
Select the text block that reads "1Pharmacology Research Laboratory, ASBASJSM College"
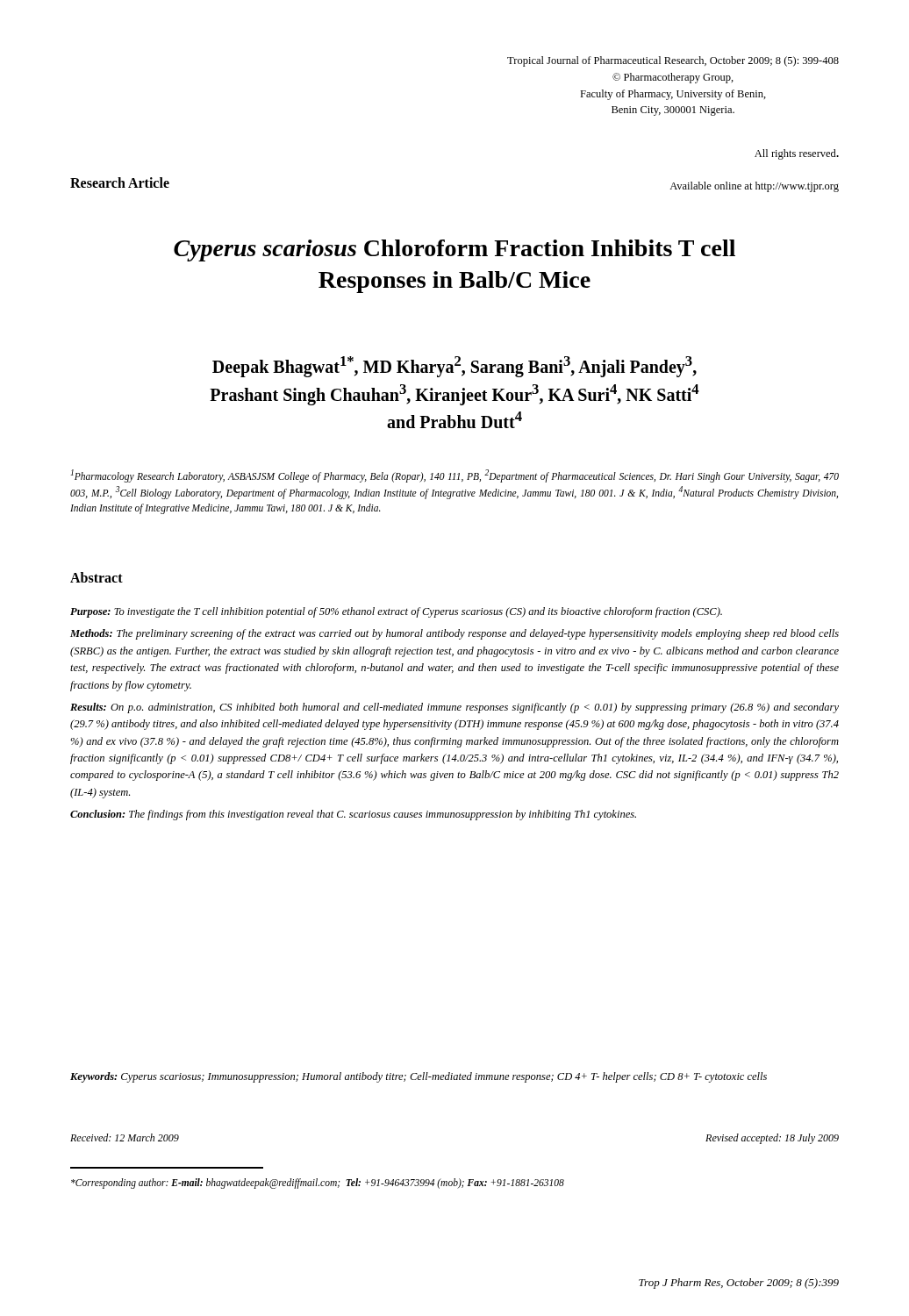pos(454,490)
